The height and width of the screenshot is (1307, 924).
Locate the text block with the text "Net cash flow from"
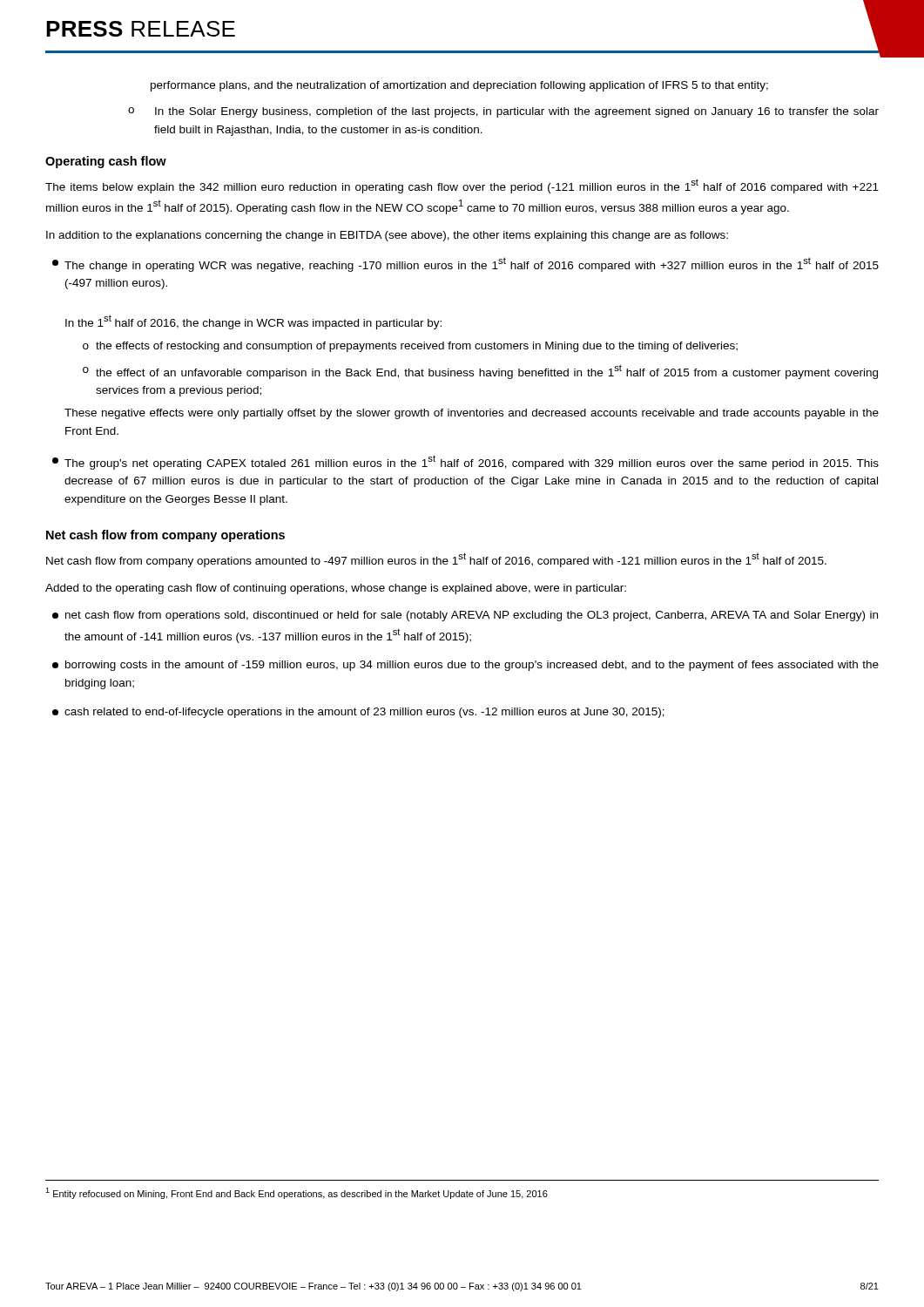[436, 559]
